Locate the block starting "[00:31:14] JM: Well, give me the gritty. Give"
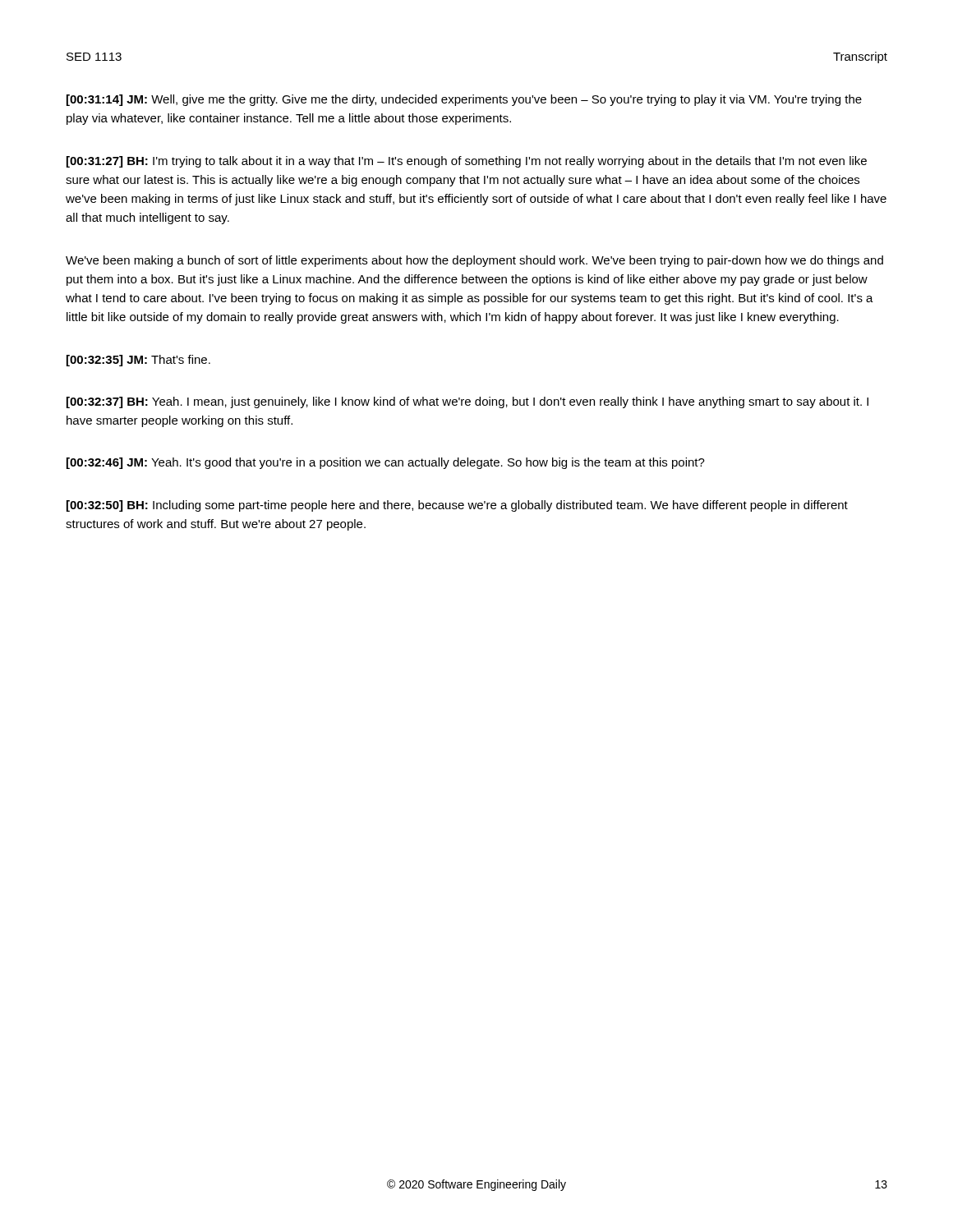This screenshot has width=953, height=1232. (464, 109)
